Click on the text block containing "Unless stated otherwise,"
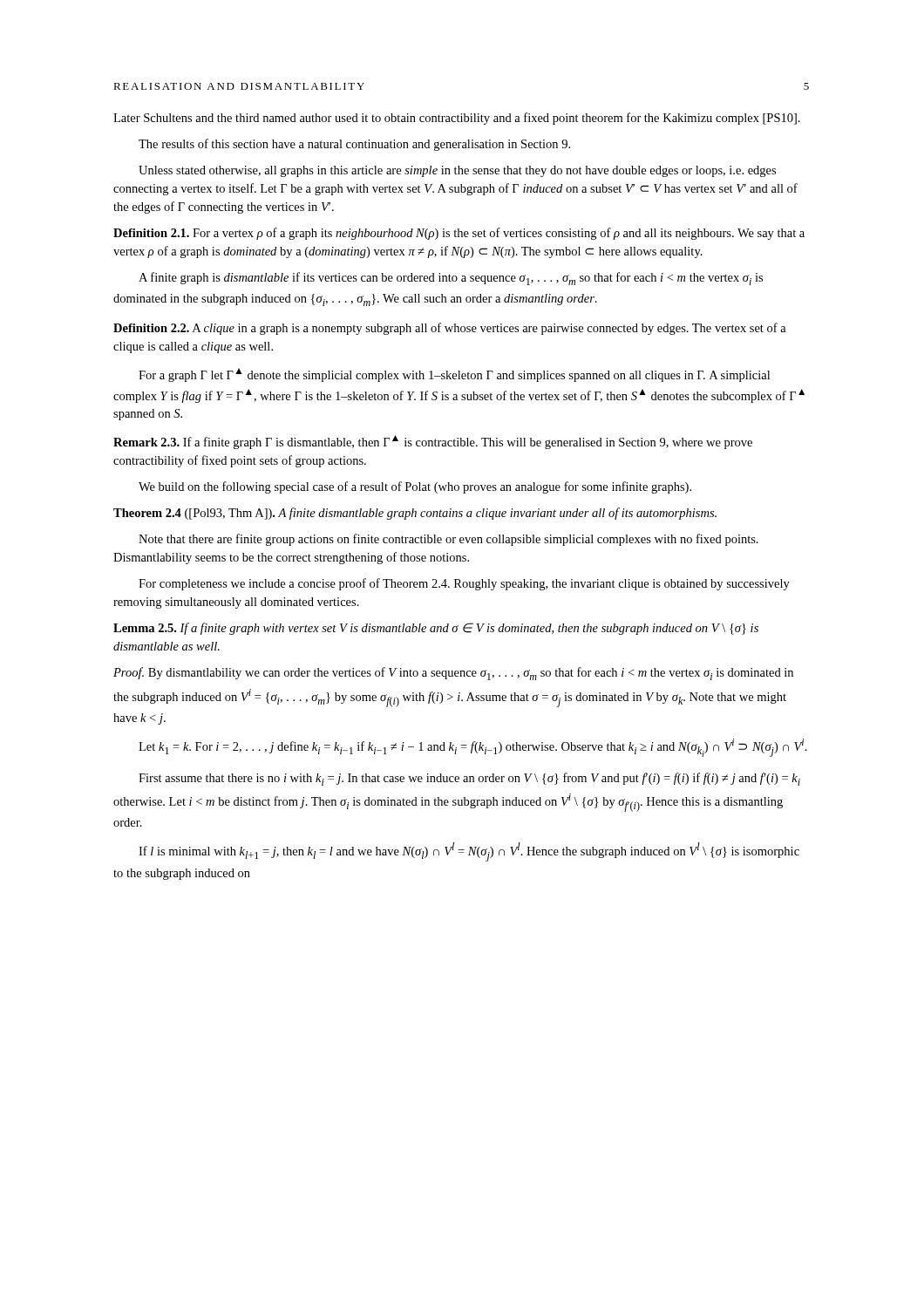Image resolution: width=924 pixels, height=1308 pixels. tap(455, 188)
